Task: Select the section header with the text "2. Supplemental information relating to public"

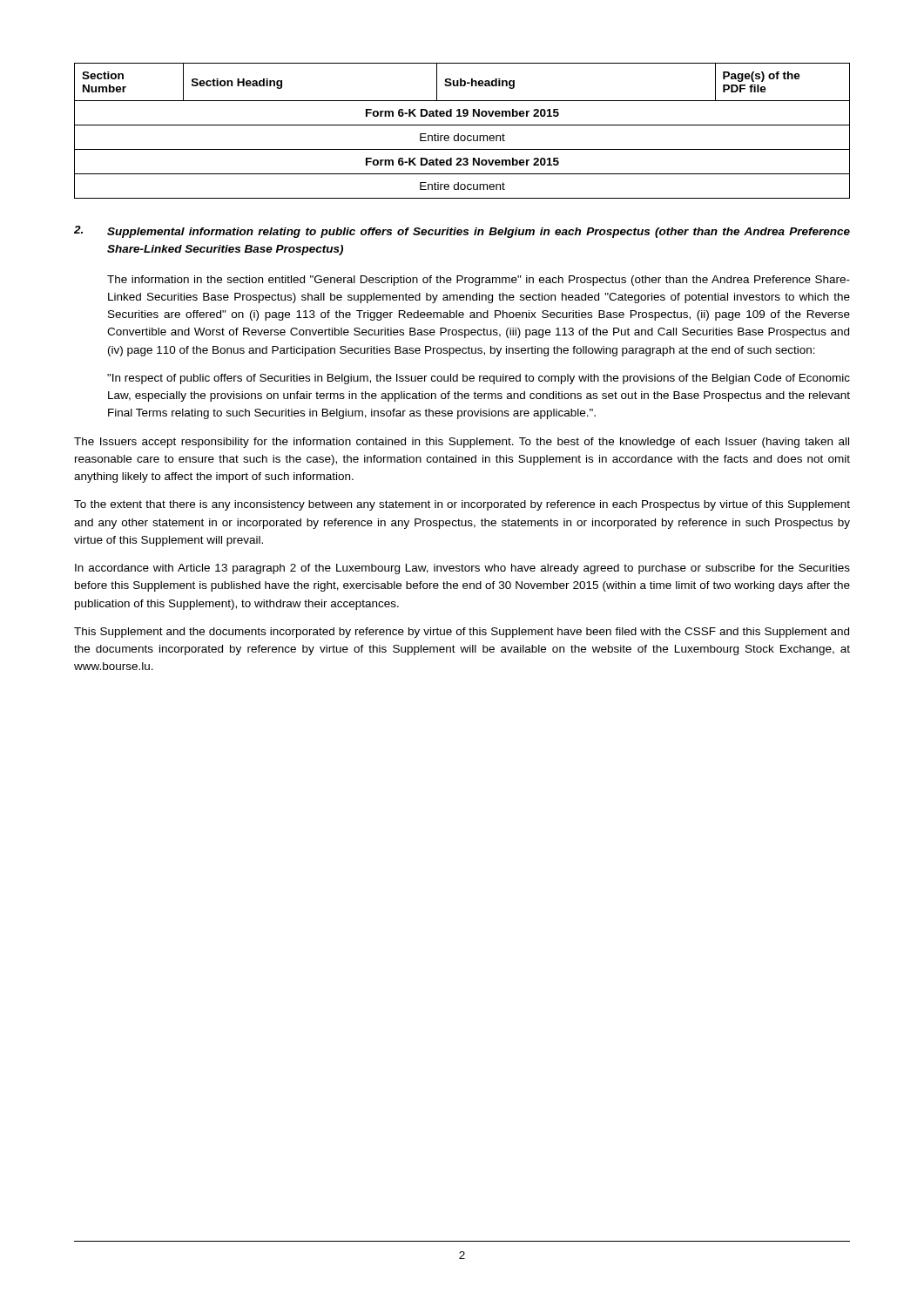Action: click(x=462, y=241)
